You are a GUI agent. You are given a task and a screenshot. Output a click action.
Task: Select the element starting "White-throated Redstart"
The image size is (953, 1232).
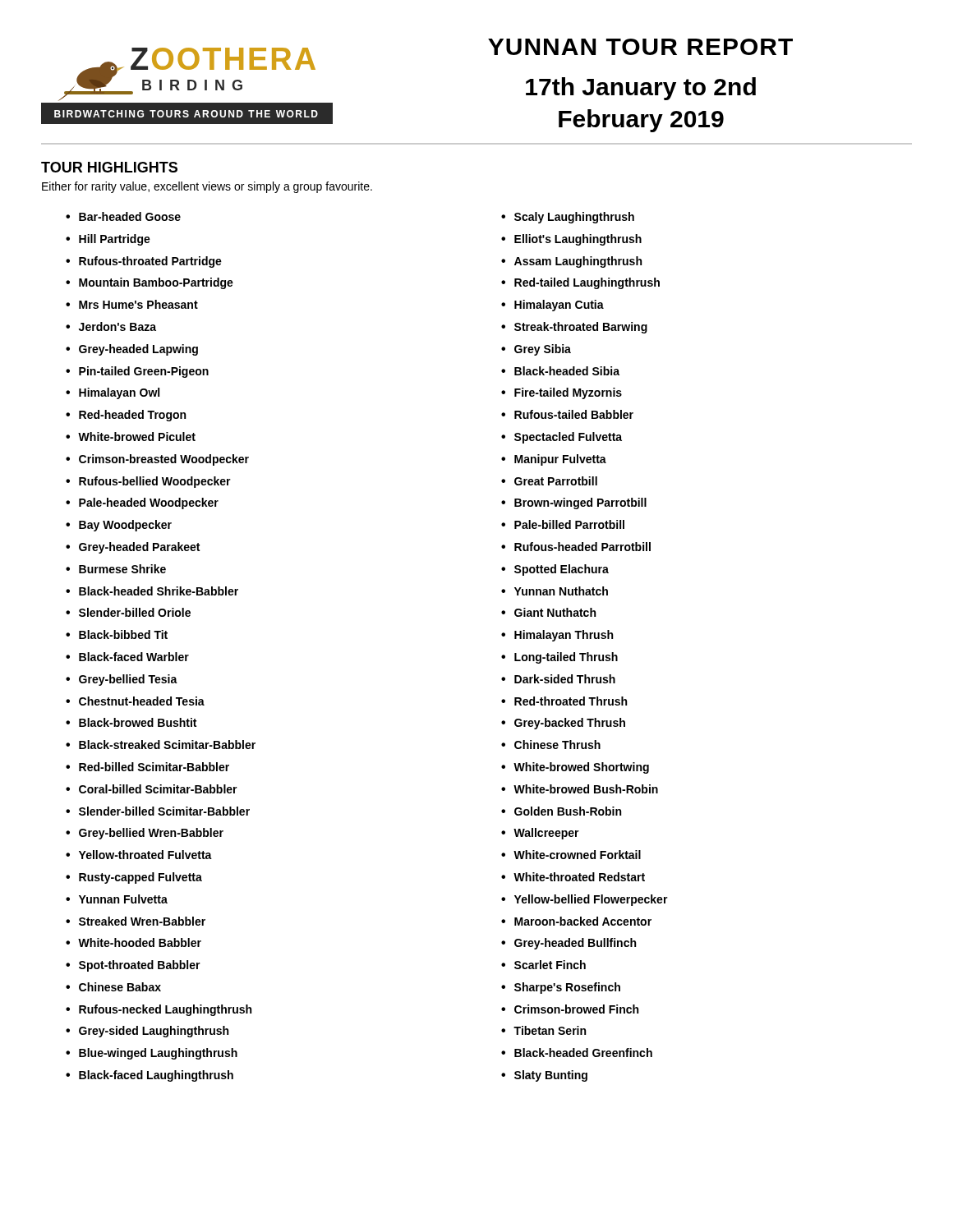point(579,877)
